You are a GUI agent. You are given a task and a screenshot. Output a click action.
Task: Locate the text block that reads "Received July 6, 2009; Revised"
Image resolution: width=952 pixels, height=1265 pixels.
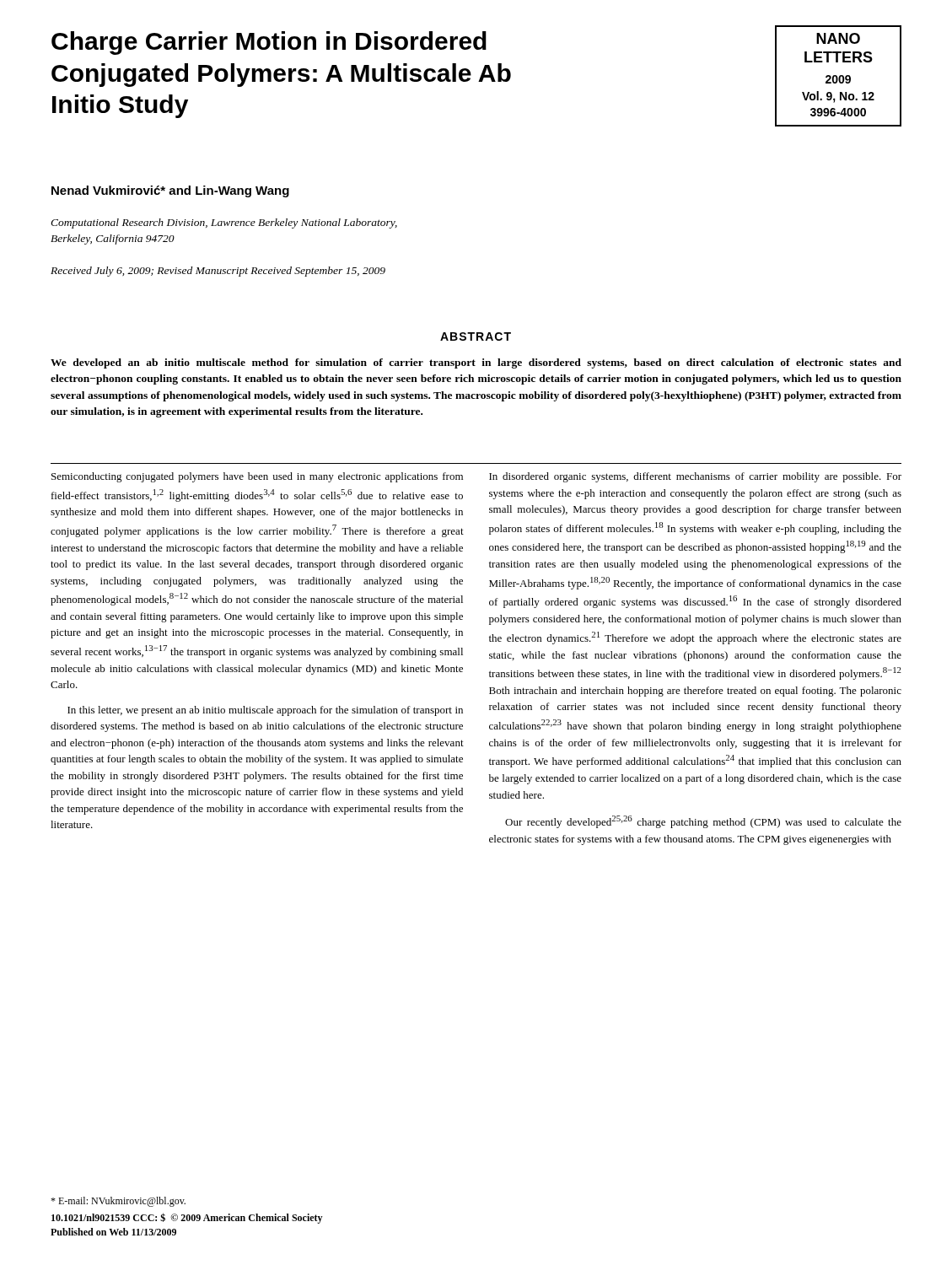(x=346, y=271)
